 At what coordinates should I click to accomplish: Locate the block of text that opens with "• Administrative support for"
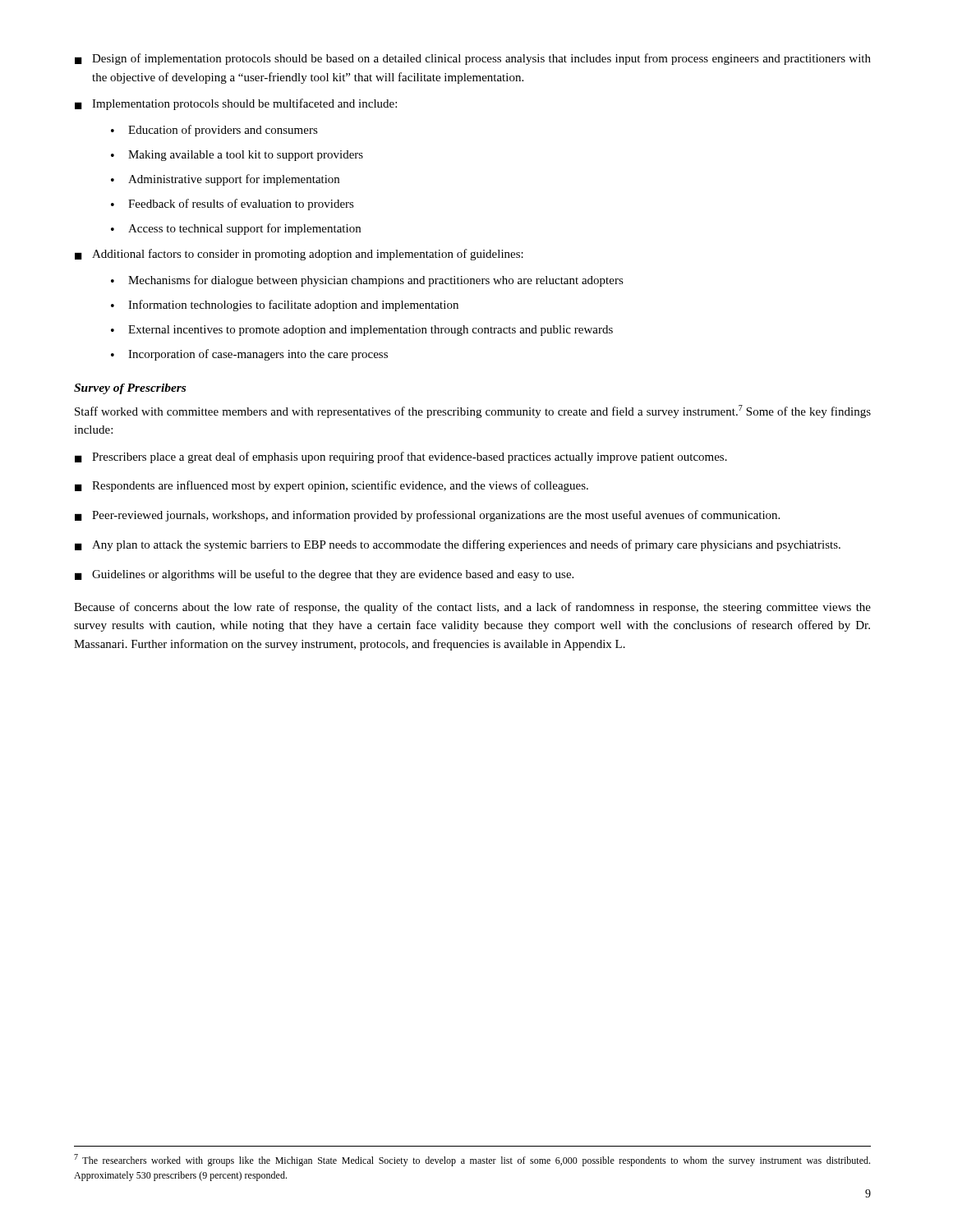225,180
